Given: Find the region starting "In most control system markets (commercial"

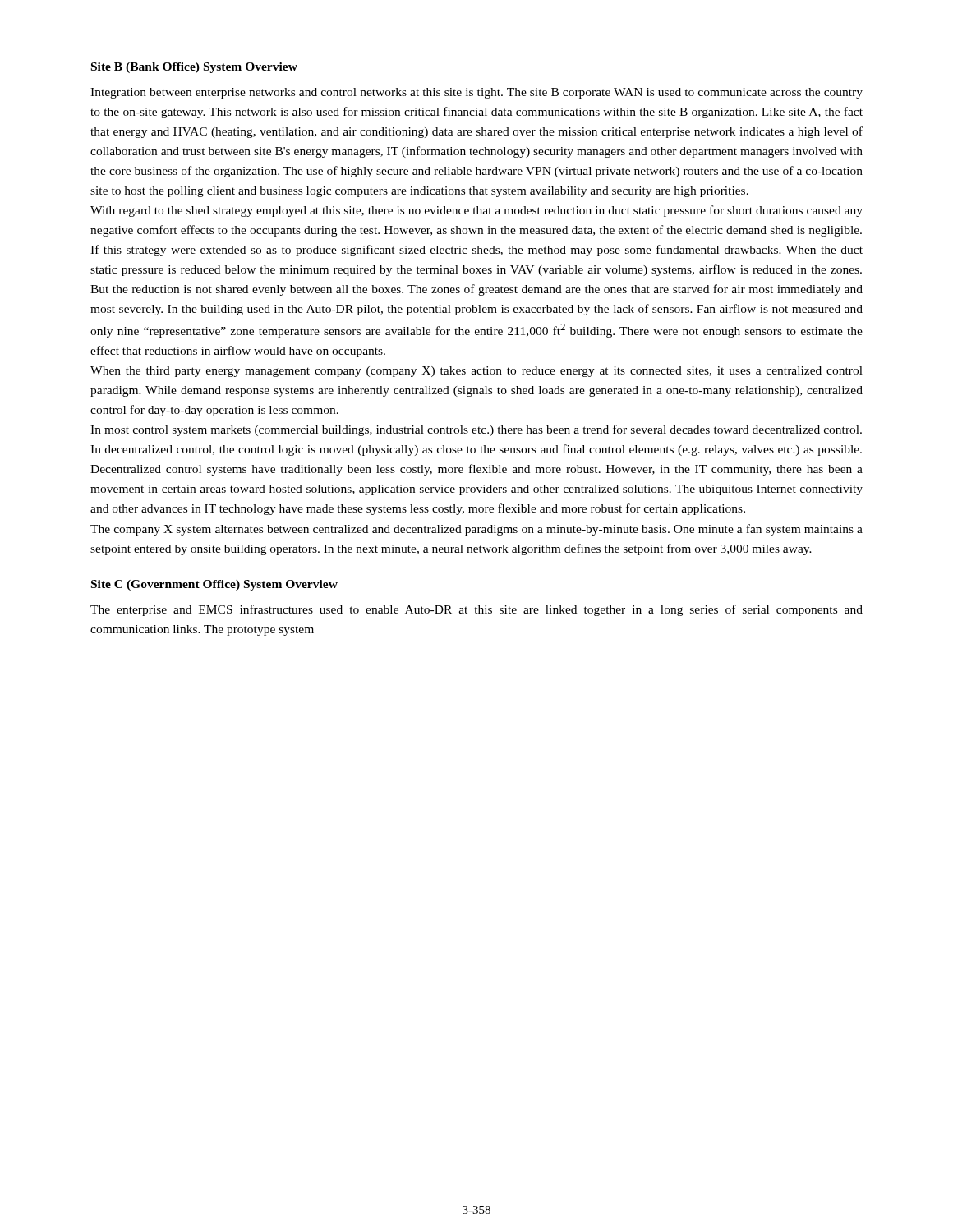Looking at the screenshot, I should tap(476, 489).
